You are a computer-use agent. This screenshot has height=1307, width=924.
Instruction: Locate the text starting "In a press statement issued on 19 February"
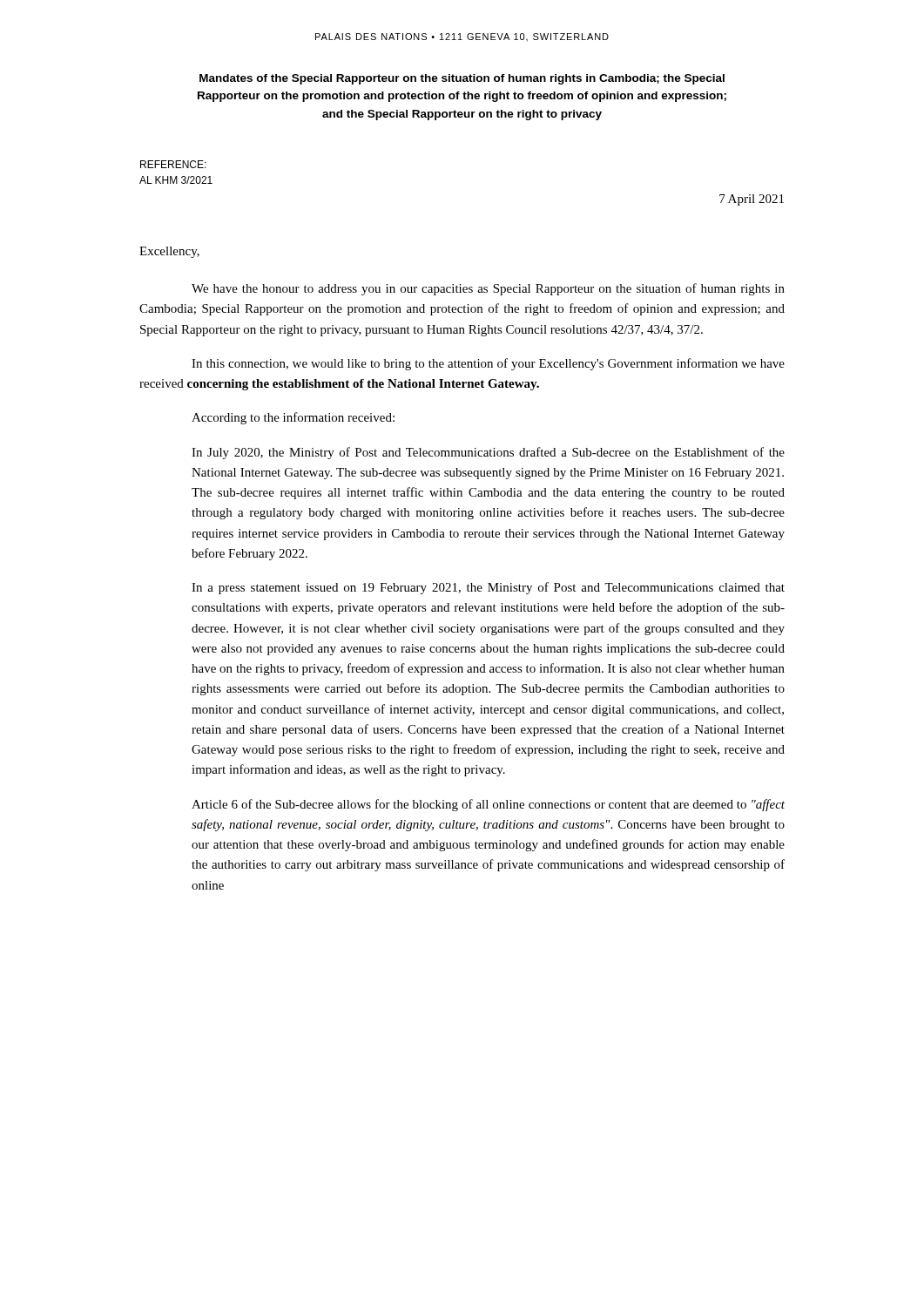point(488,678)
